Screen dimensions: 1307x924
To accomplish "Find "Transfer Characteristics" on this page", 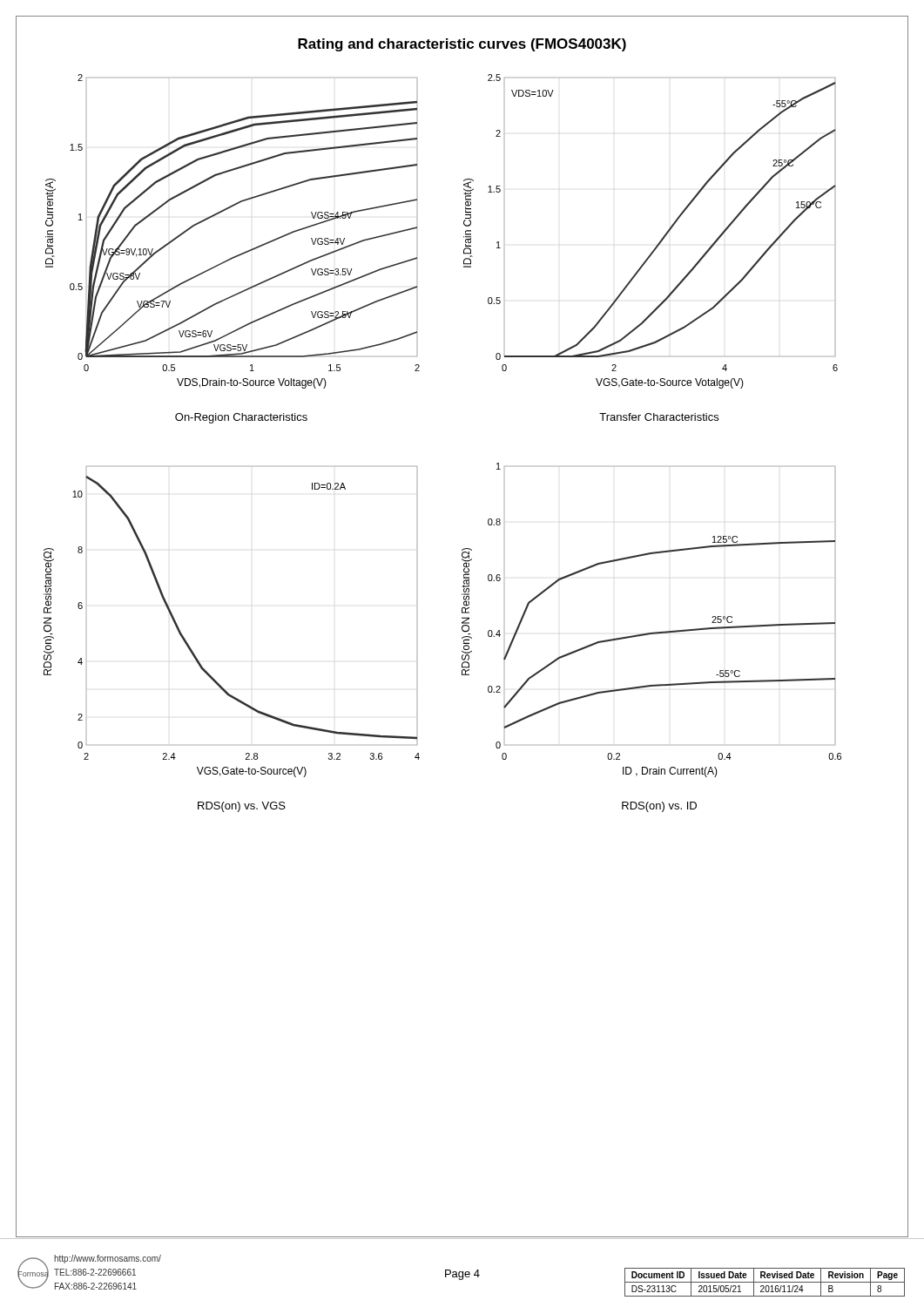I will coord(659,417).
